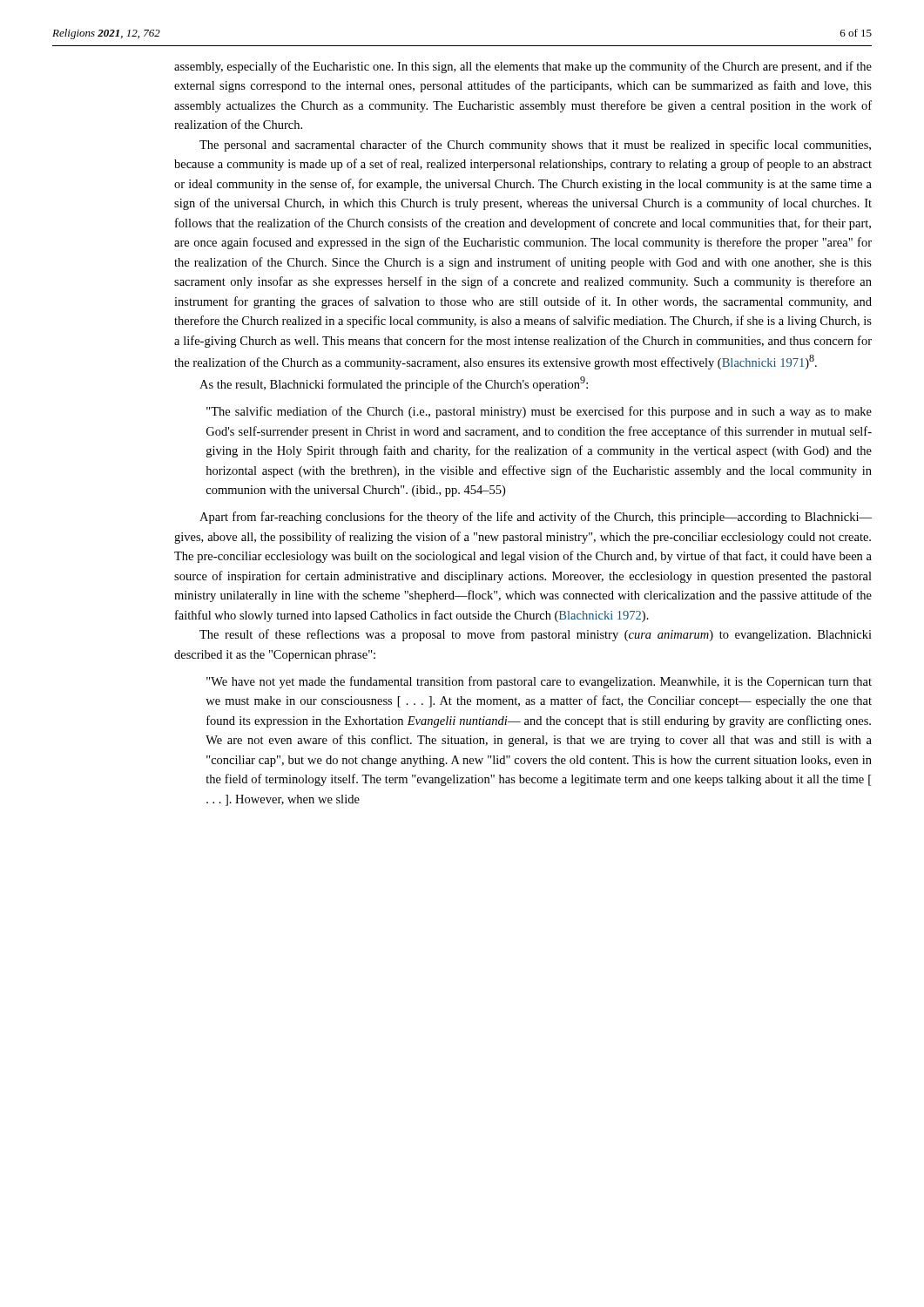This screenshot has width=924, height=1307.
Task: Click on the passage starting "As the result, Blachnicki formulated the principle of"
Action: coord(523,383)
